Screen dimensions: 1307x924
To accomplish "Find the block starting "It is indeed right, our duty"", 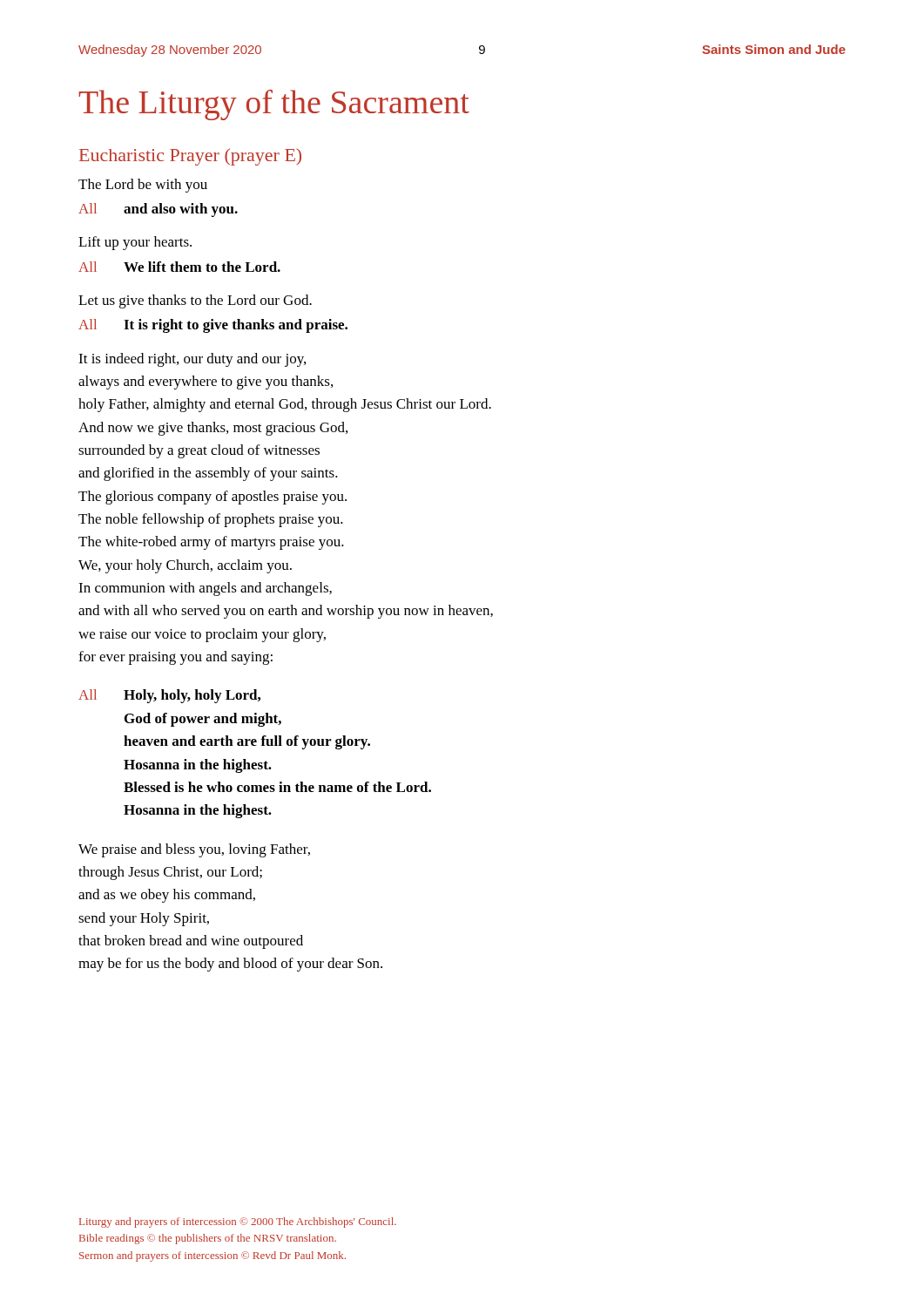I will [286, 508].
